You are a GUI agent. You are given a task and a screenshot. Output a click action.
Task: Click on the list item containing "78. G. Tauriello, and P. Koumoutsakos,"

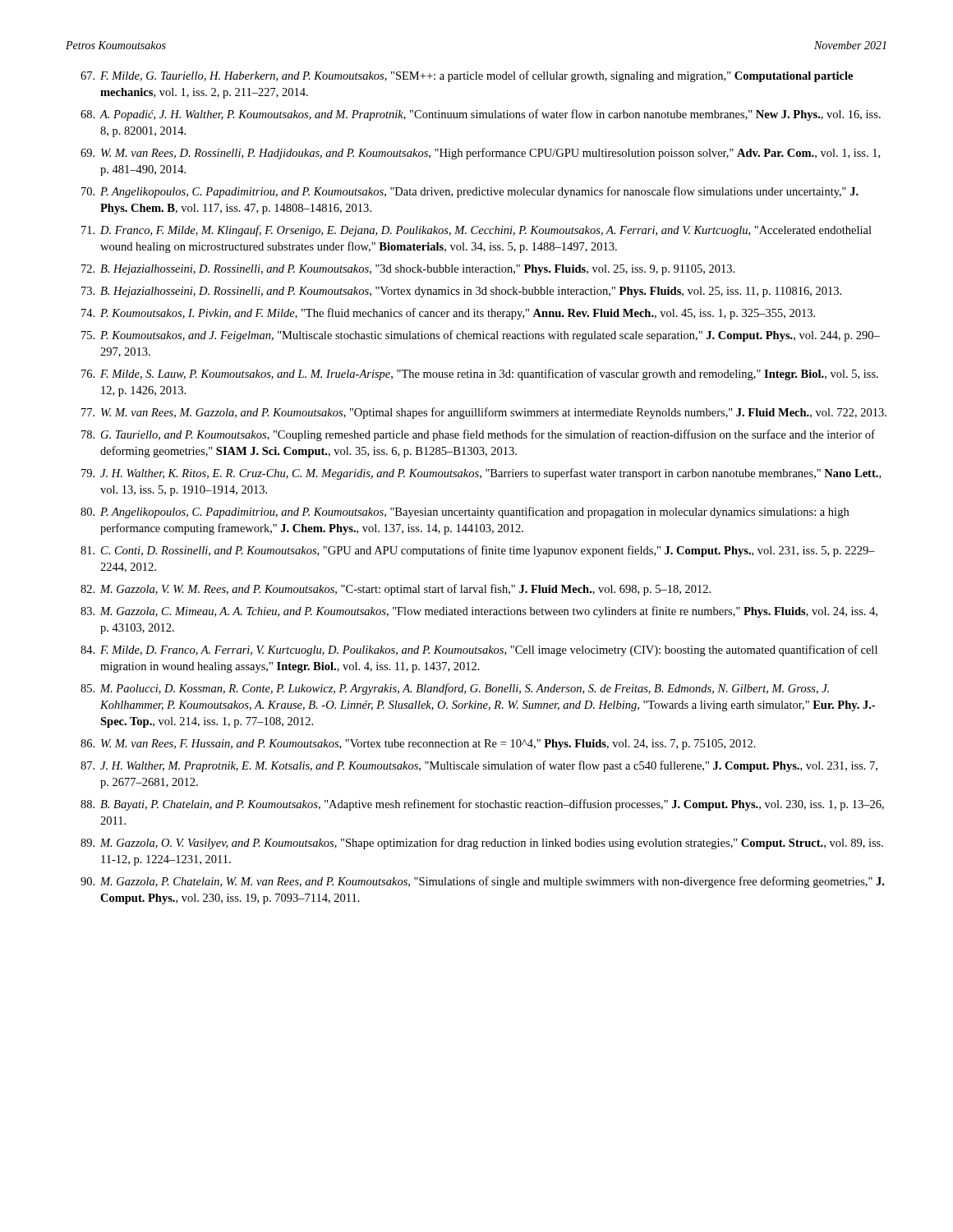tap(476, 443)
